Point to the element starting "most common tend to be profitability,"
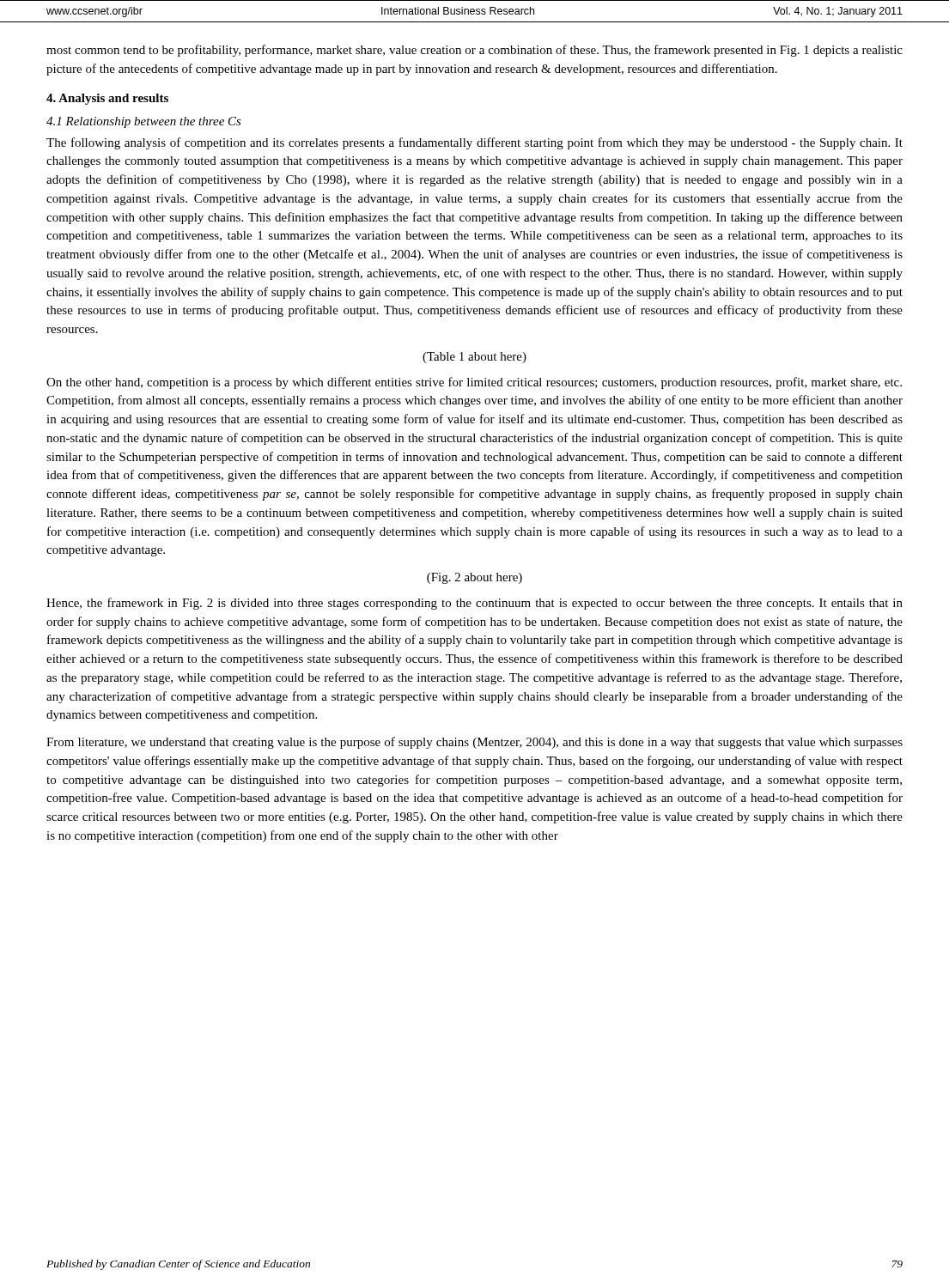This screenshot has width=949, height=1288. [x=474, y=59]
